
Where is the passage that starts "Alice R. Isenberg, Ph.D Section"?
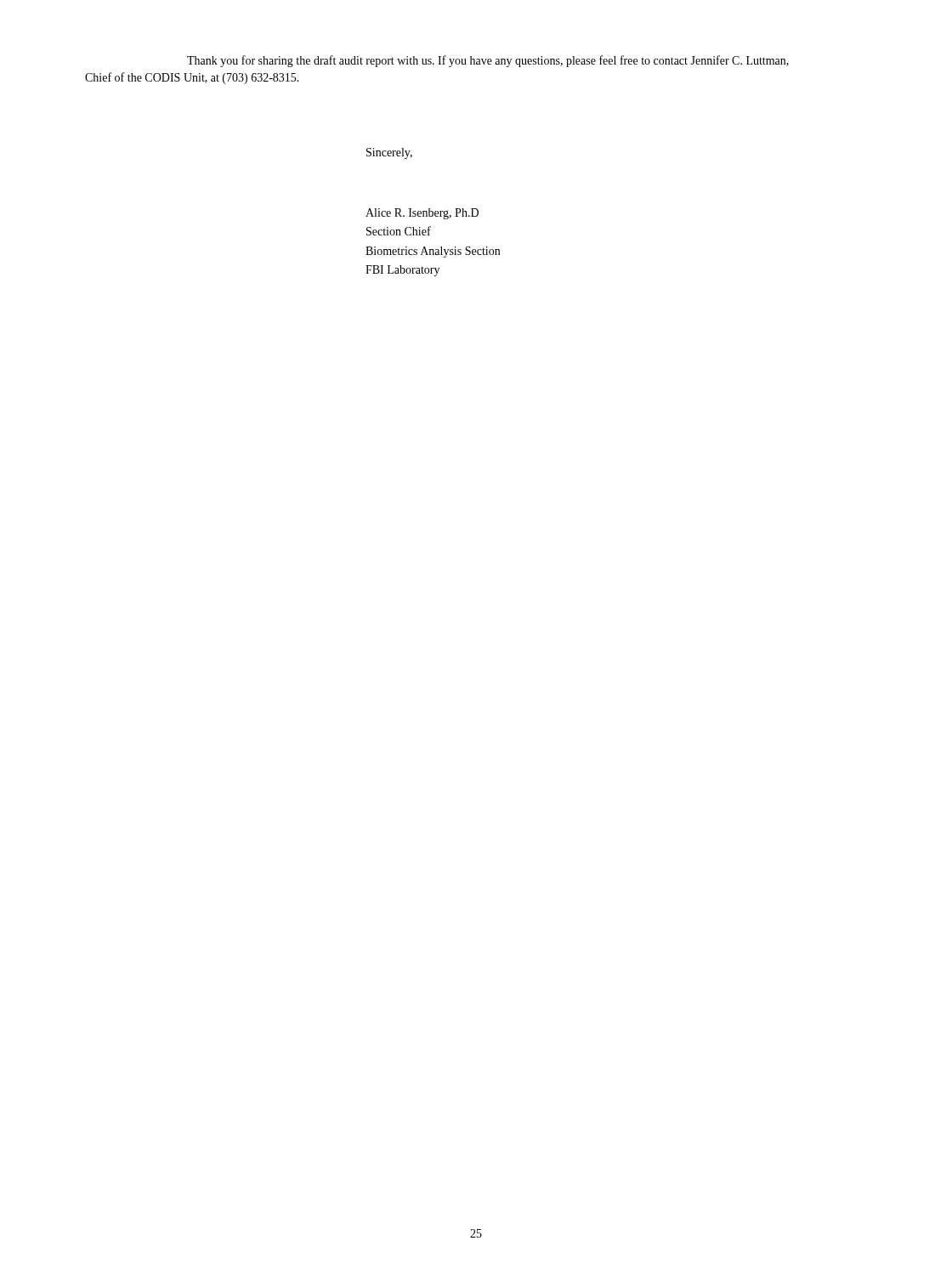pos(433,241)
